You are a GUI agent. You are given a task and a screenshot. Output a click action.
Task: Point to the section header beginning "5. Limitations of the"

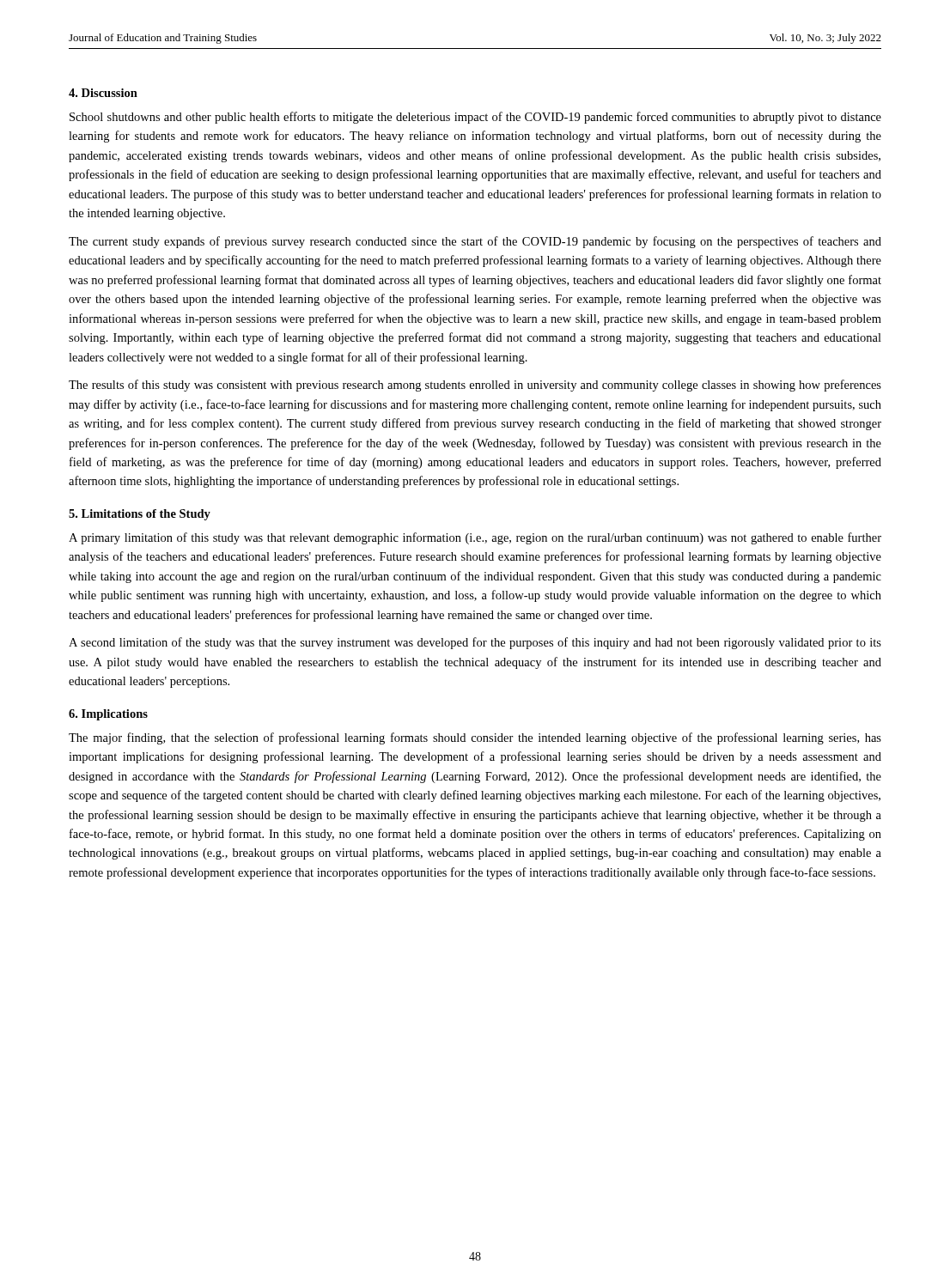[139, 513]
